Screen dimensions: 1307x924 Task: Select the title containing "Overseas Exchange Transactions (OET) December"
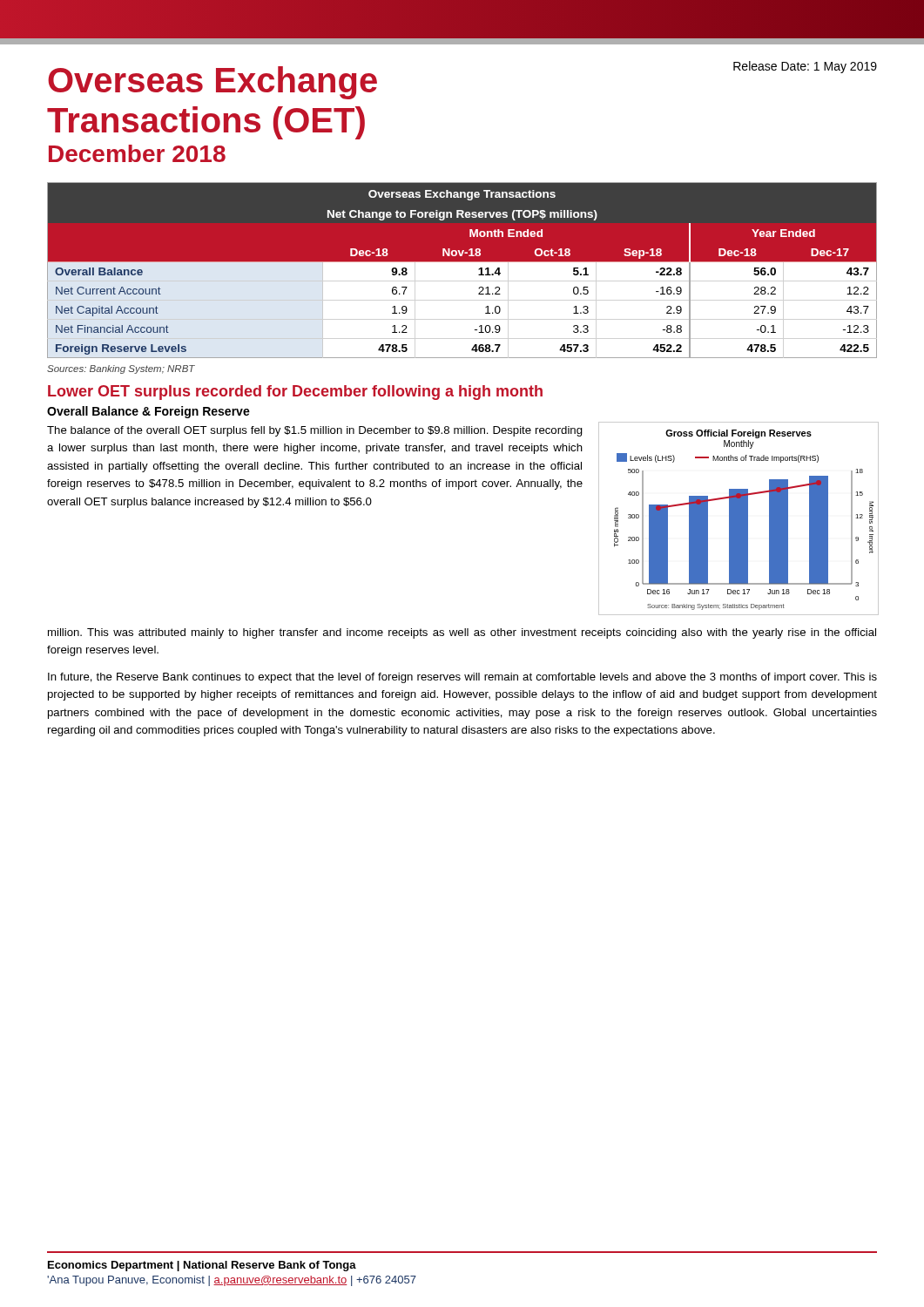point(213,114)
